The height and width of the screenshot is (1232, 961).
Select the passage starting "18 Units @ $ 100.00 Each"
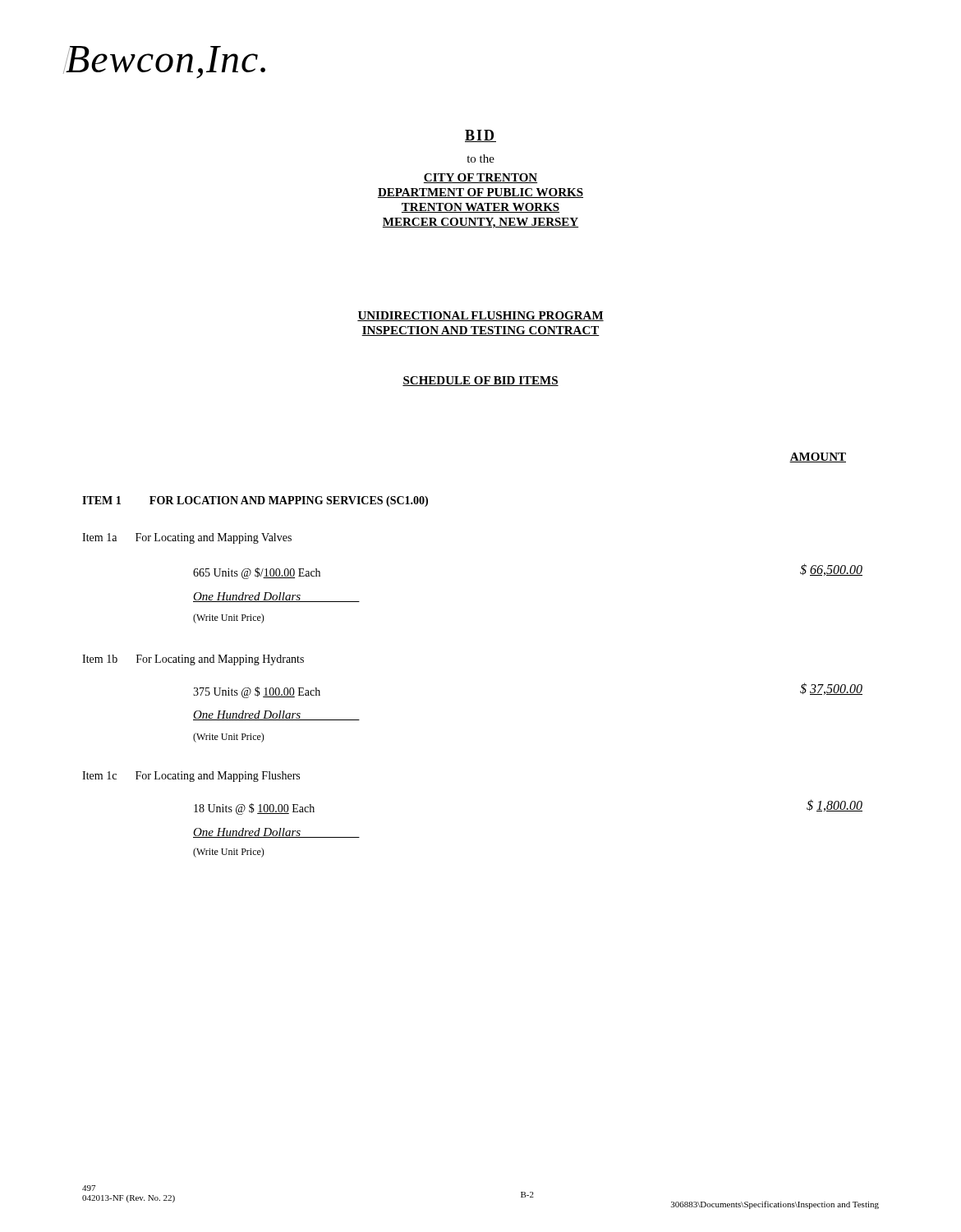click(254, 809)
